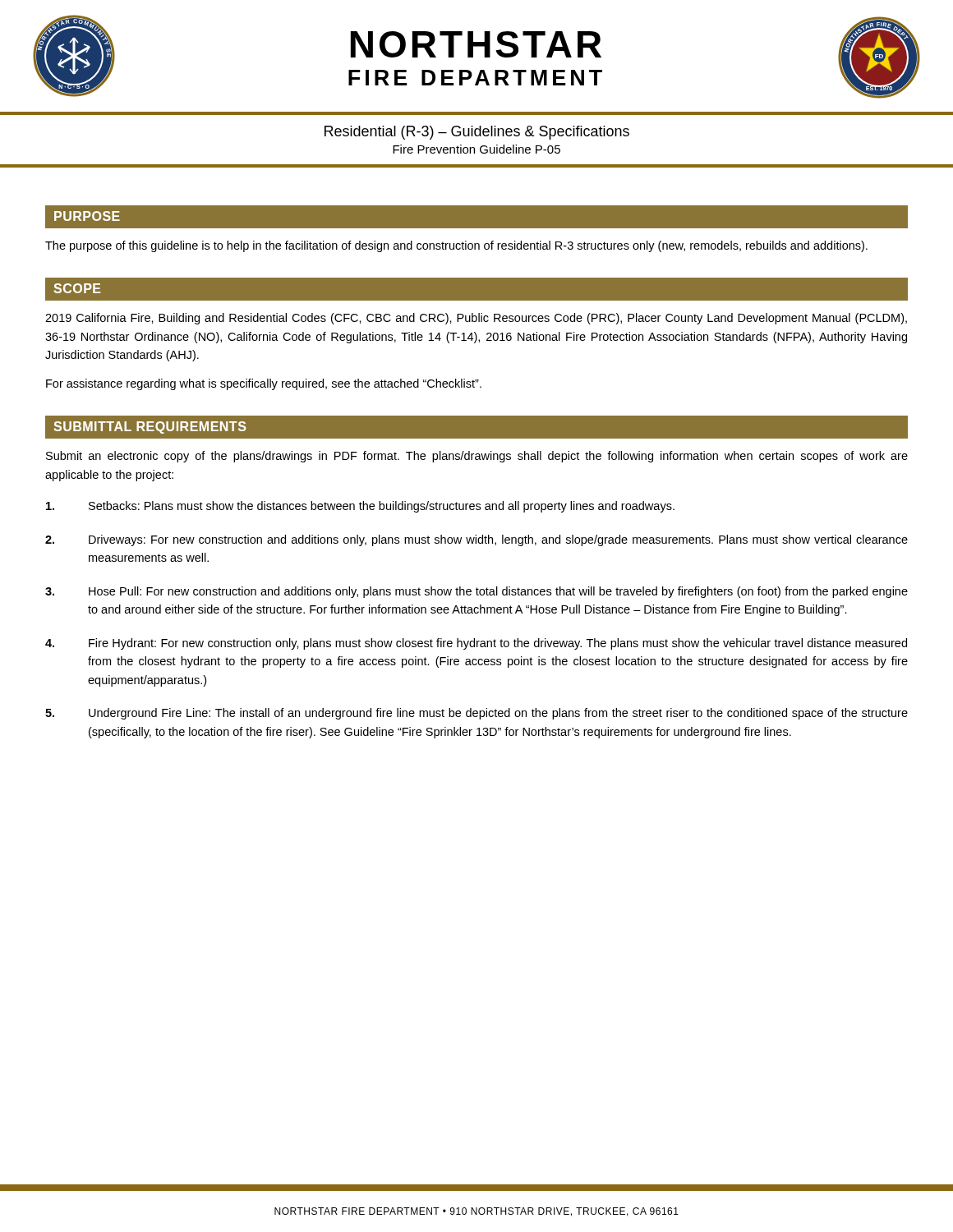The image size is (953, 1232).
Task: Find the block starting "Residential (R-3) –"
Action: click(476, 140)
